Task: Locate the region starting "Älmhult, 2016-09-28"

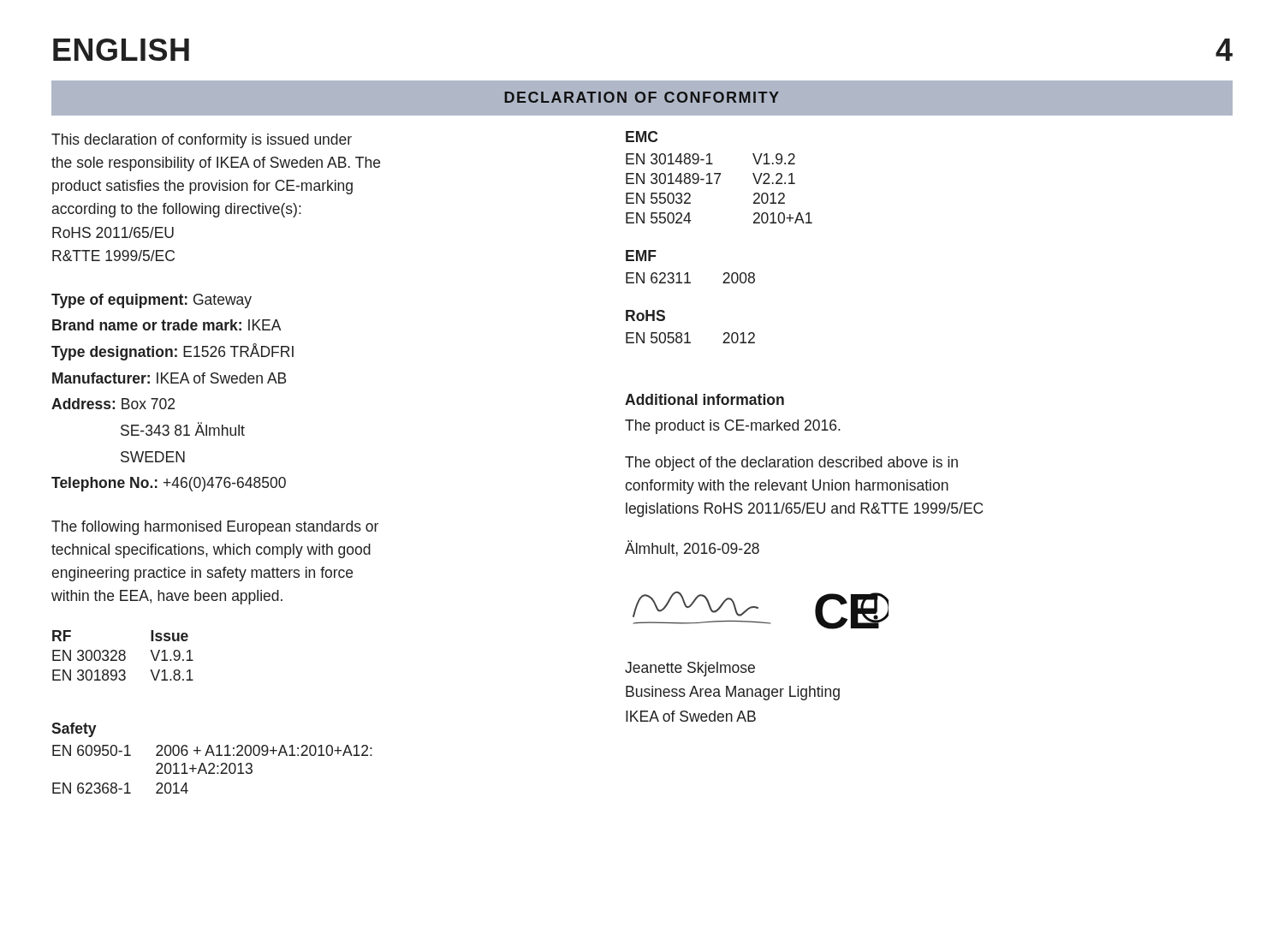Action: click(x=692, y=548)
